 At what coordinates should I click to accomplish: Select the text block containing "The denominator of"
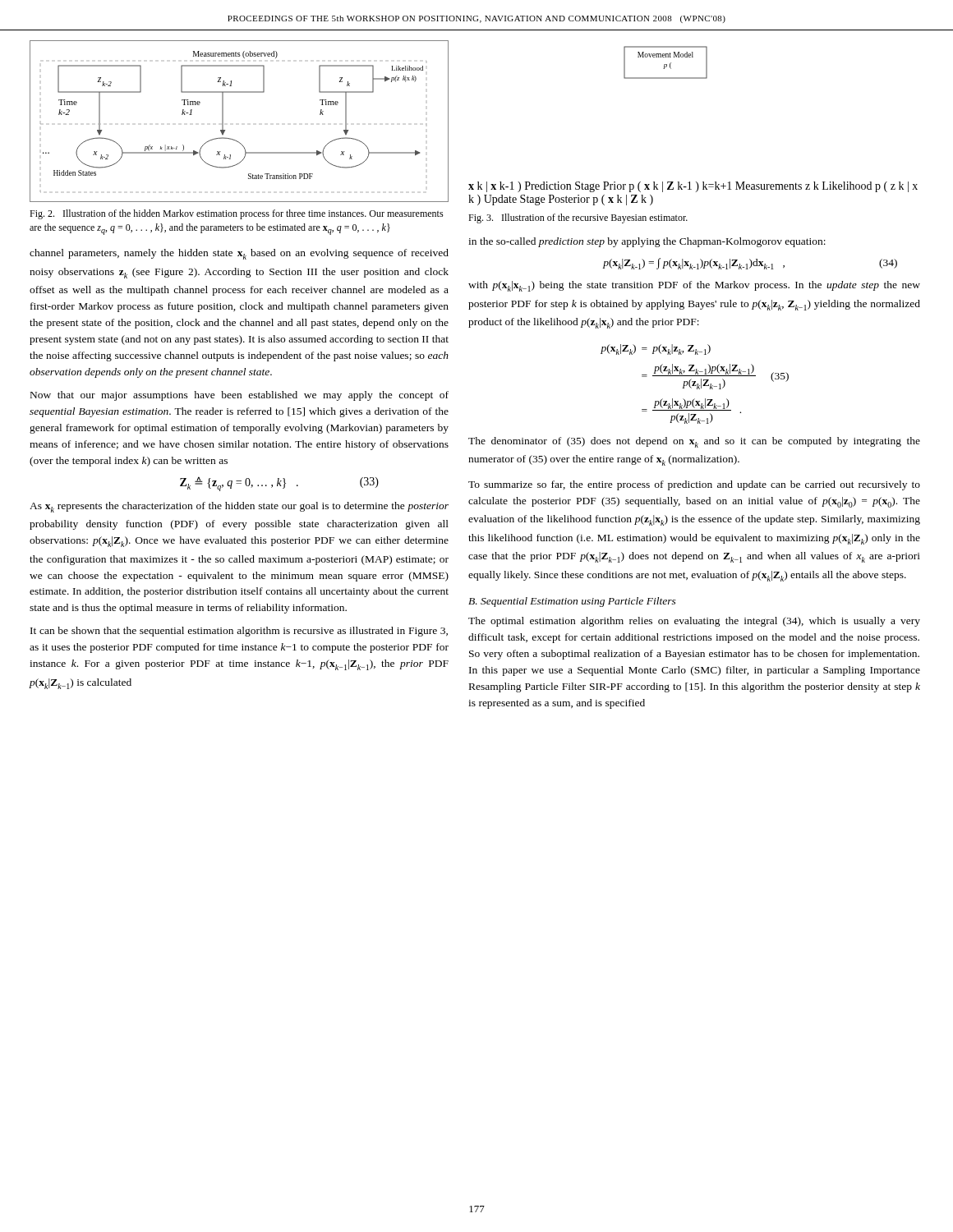point(694,451)
